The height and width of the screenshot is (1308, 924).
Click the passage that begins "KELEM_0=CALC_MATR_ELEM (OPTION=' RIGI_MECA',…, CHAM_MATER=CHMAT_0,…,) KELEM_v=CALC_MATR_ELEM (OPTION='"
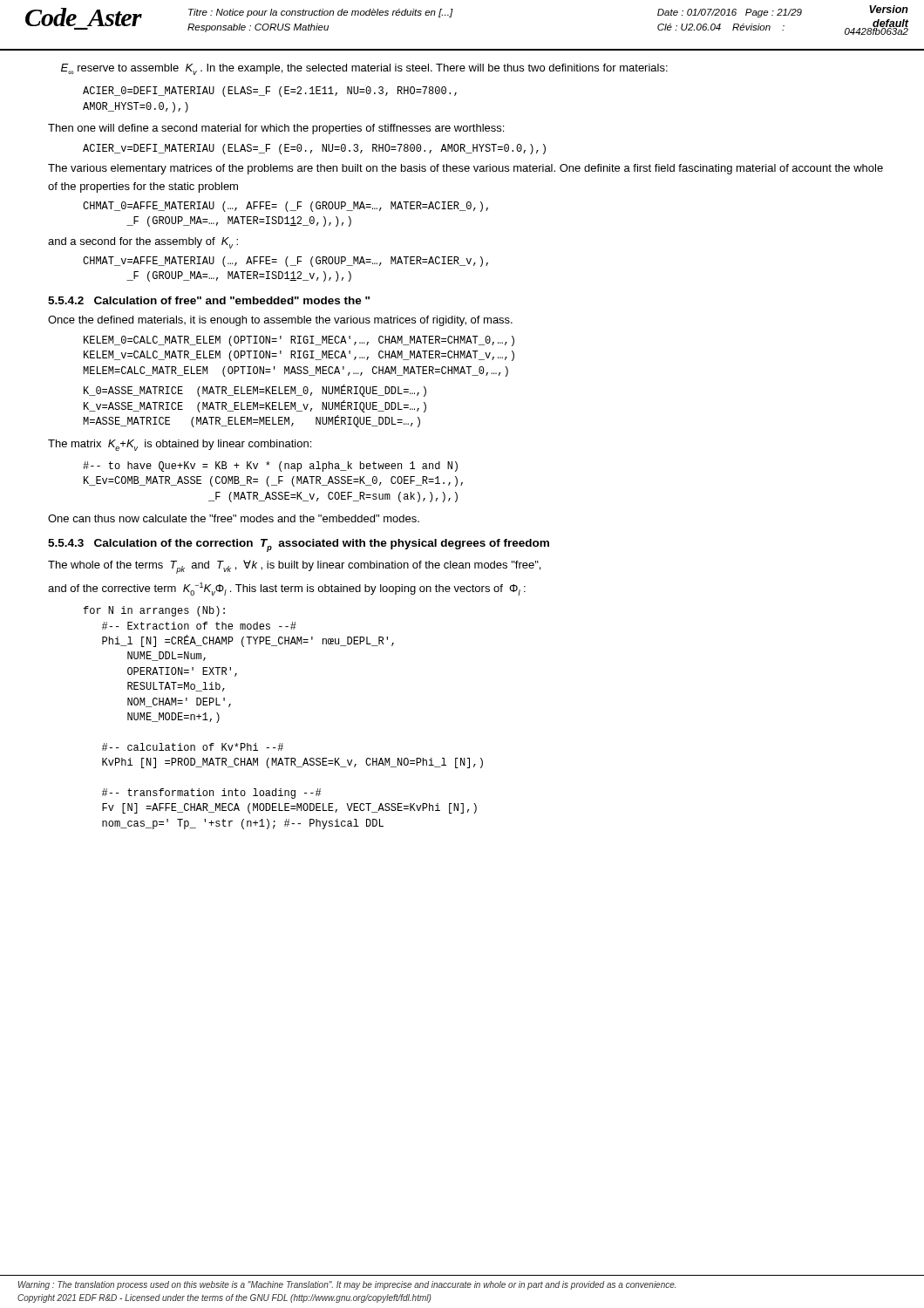(x=484, y=357)
